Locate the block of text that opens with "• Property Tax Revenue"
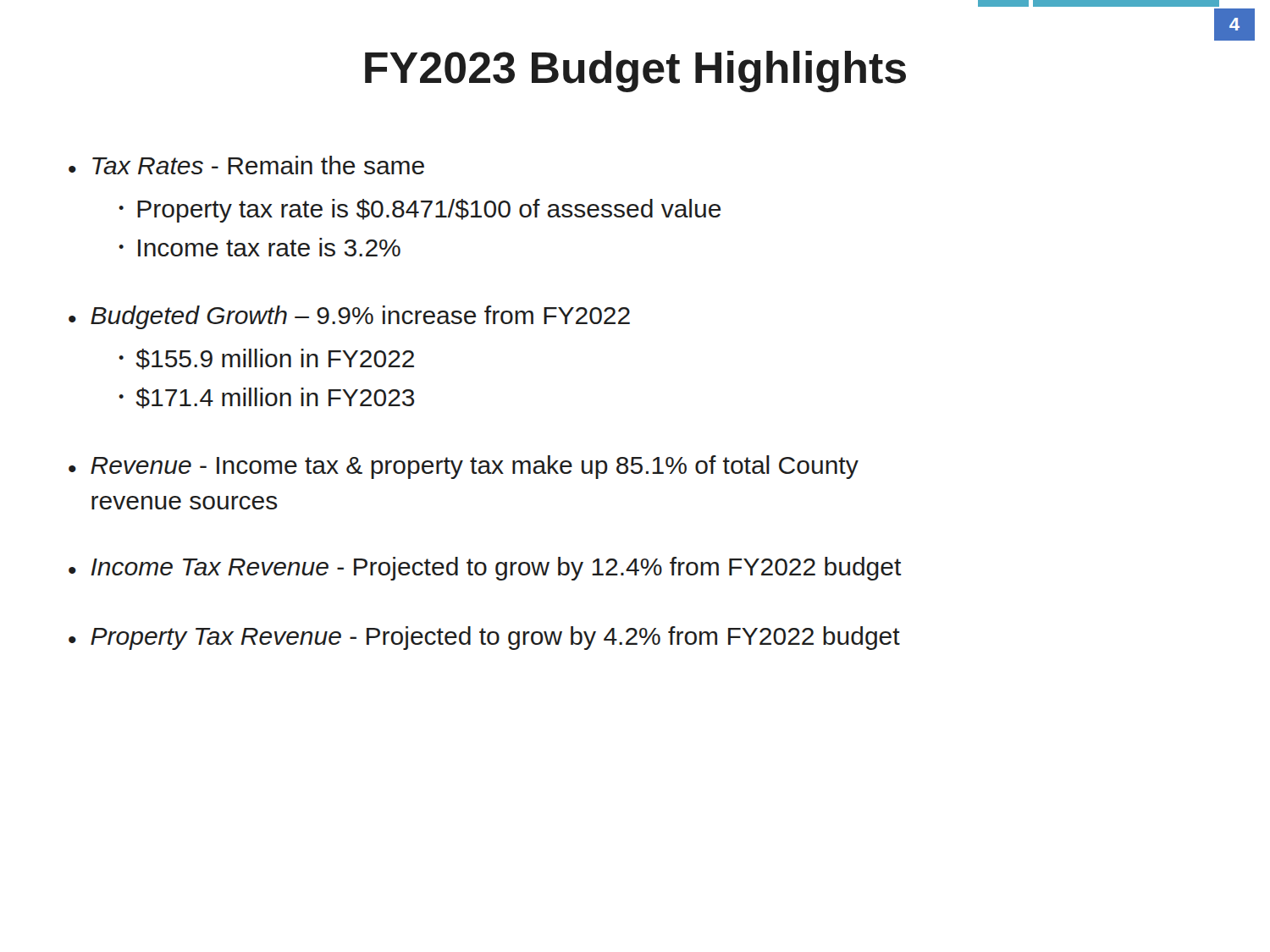The image size is (1270, 952). click(484, 638)
